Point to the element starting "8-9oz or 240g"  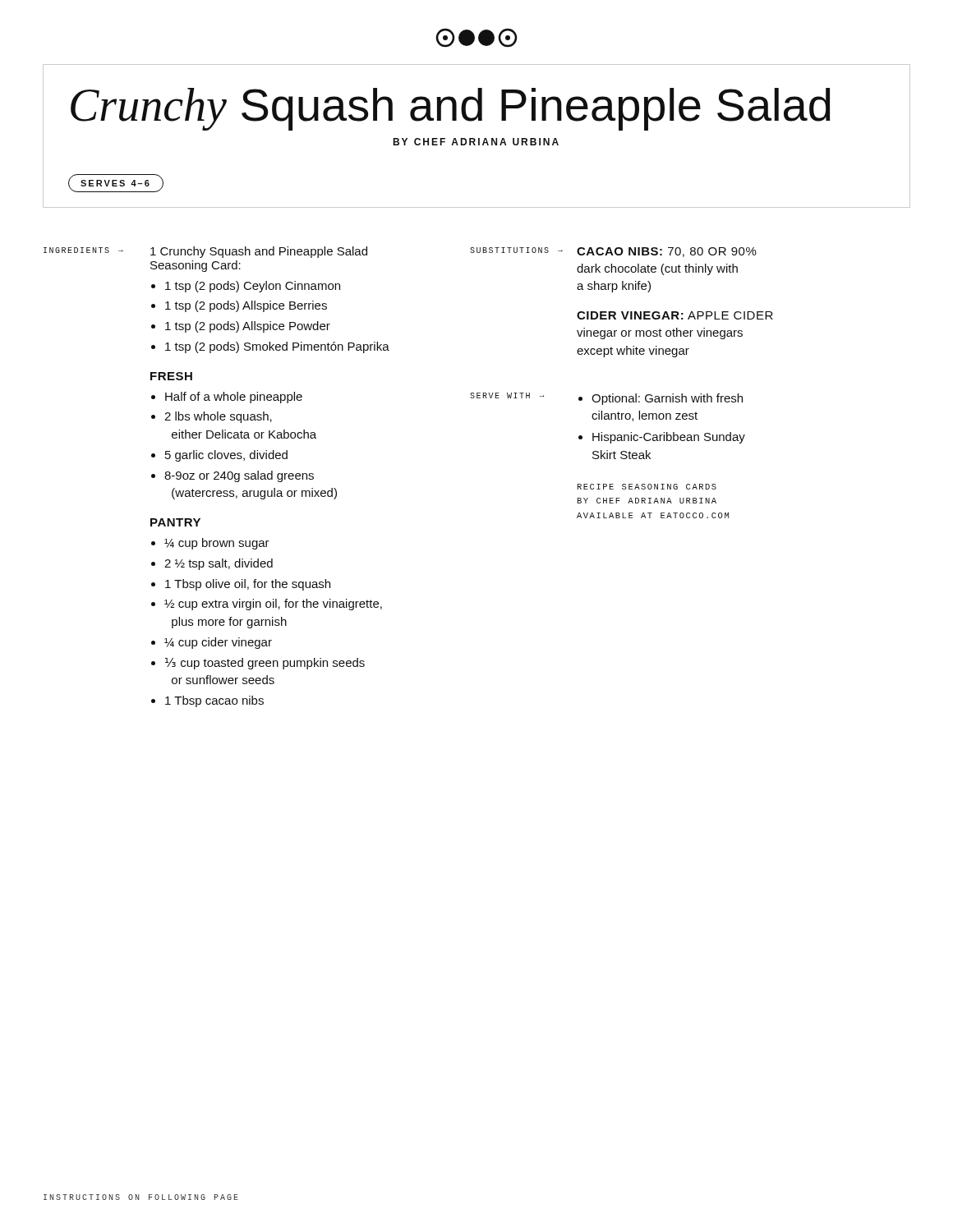tap(251, 484)
